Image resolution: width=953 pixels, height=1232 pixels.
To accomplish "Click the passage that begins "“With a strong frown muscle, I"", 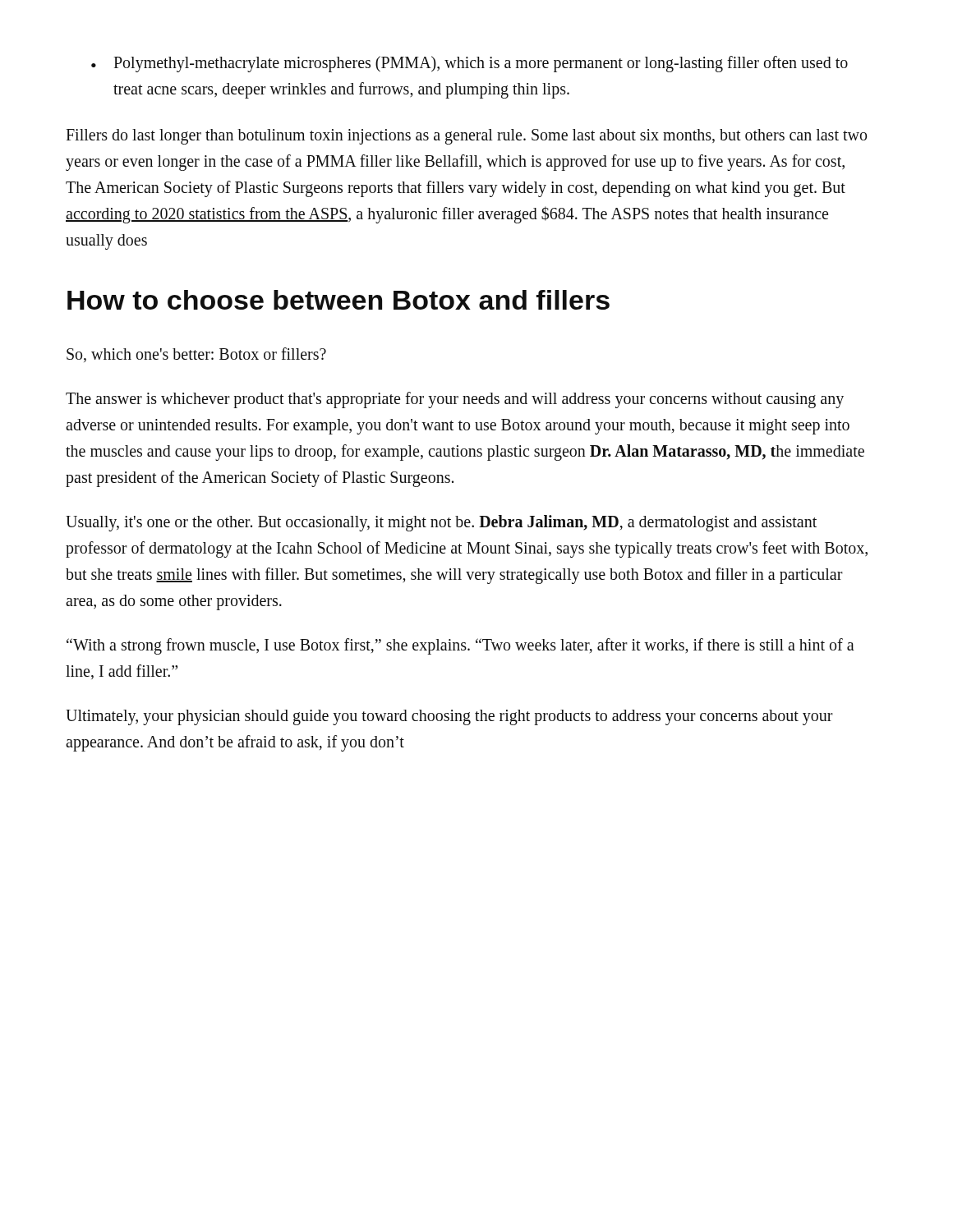I will [x=460, y=658].
